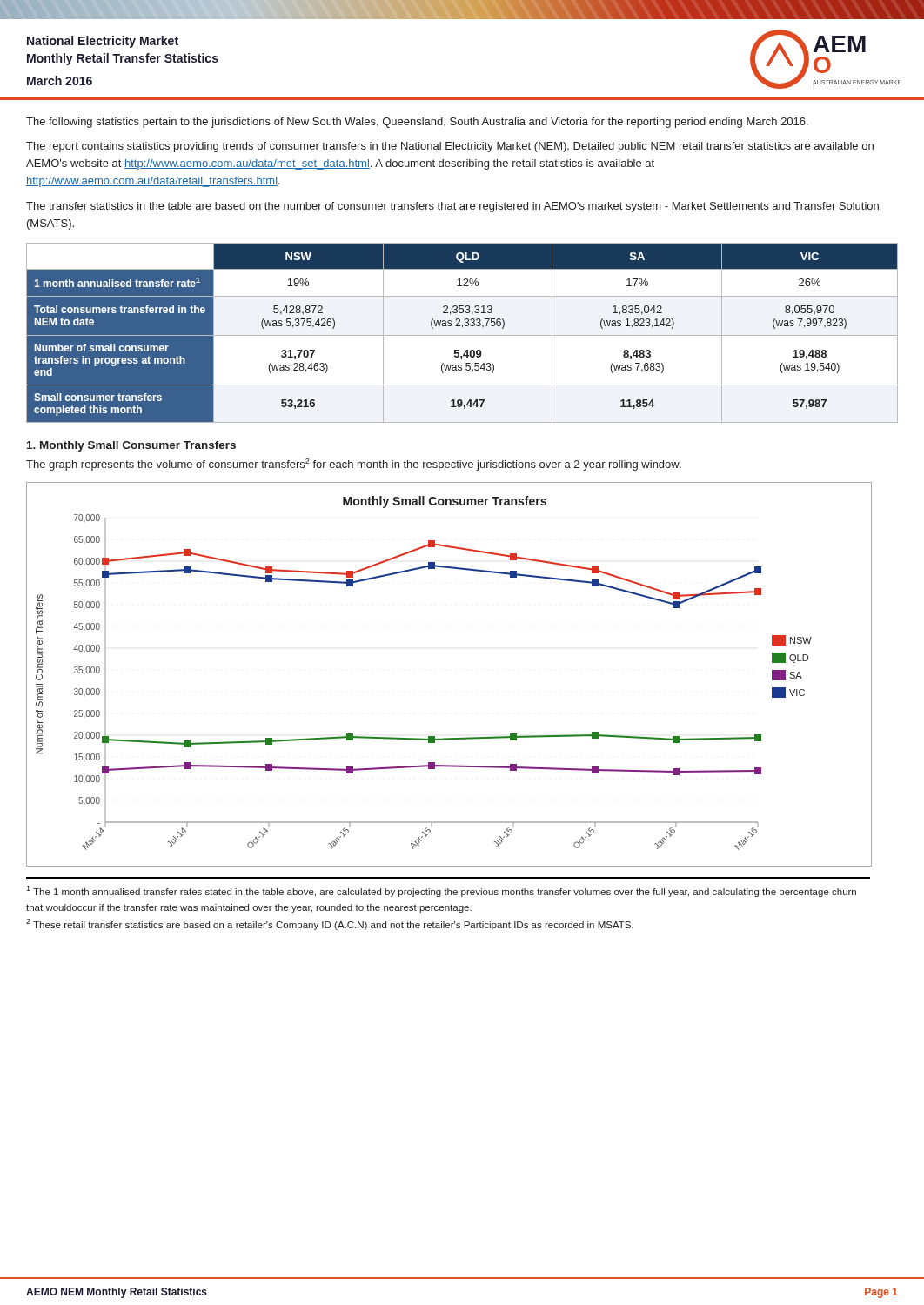Navigate to the text starting "1 The 1 month annualised transfer rates"

(441, 907)
